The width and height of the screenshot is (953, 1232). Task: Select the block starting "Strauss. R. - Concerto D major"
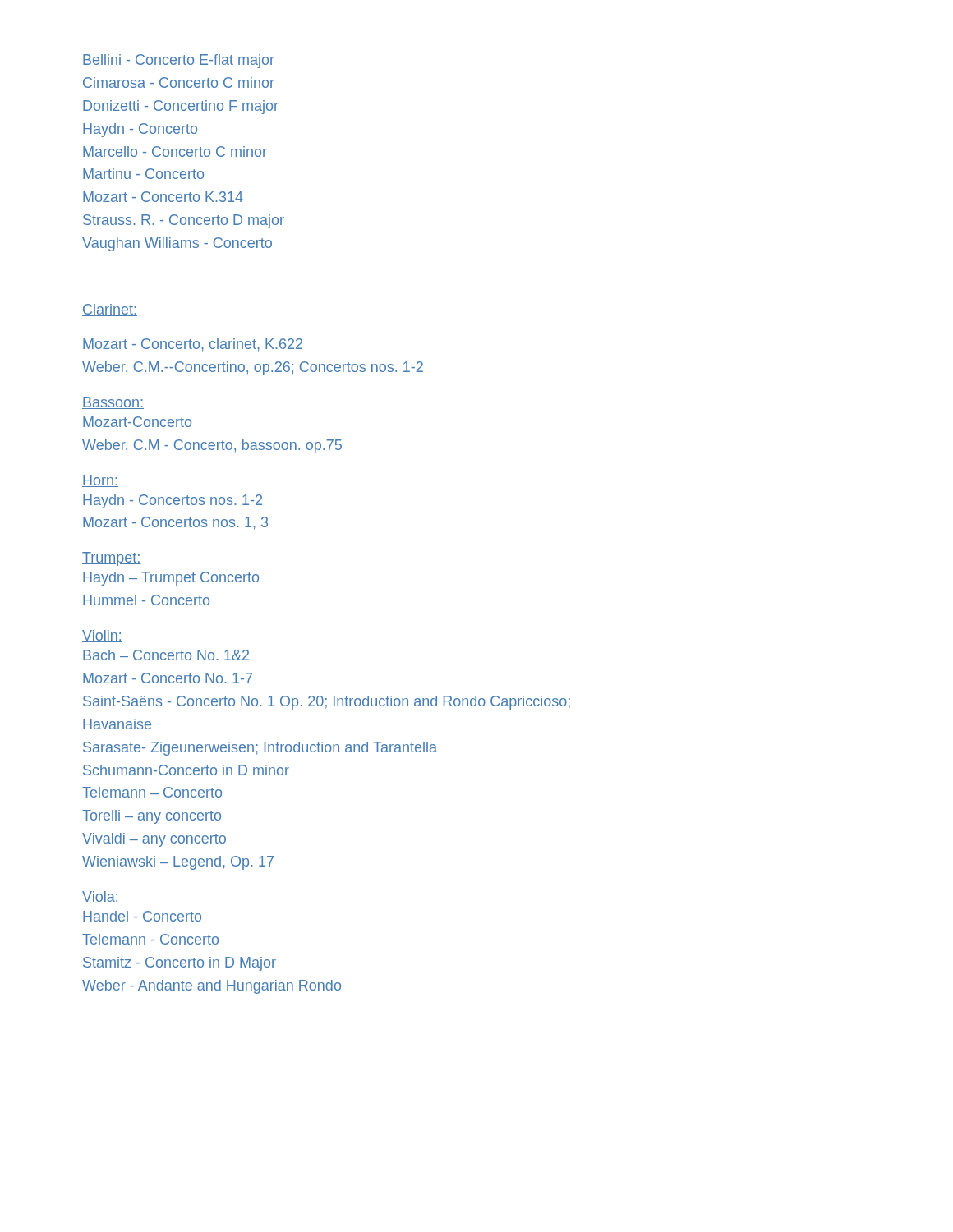point(183,220)
